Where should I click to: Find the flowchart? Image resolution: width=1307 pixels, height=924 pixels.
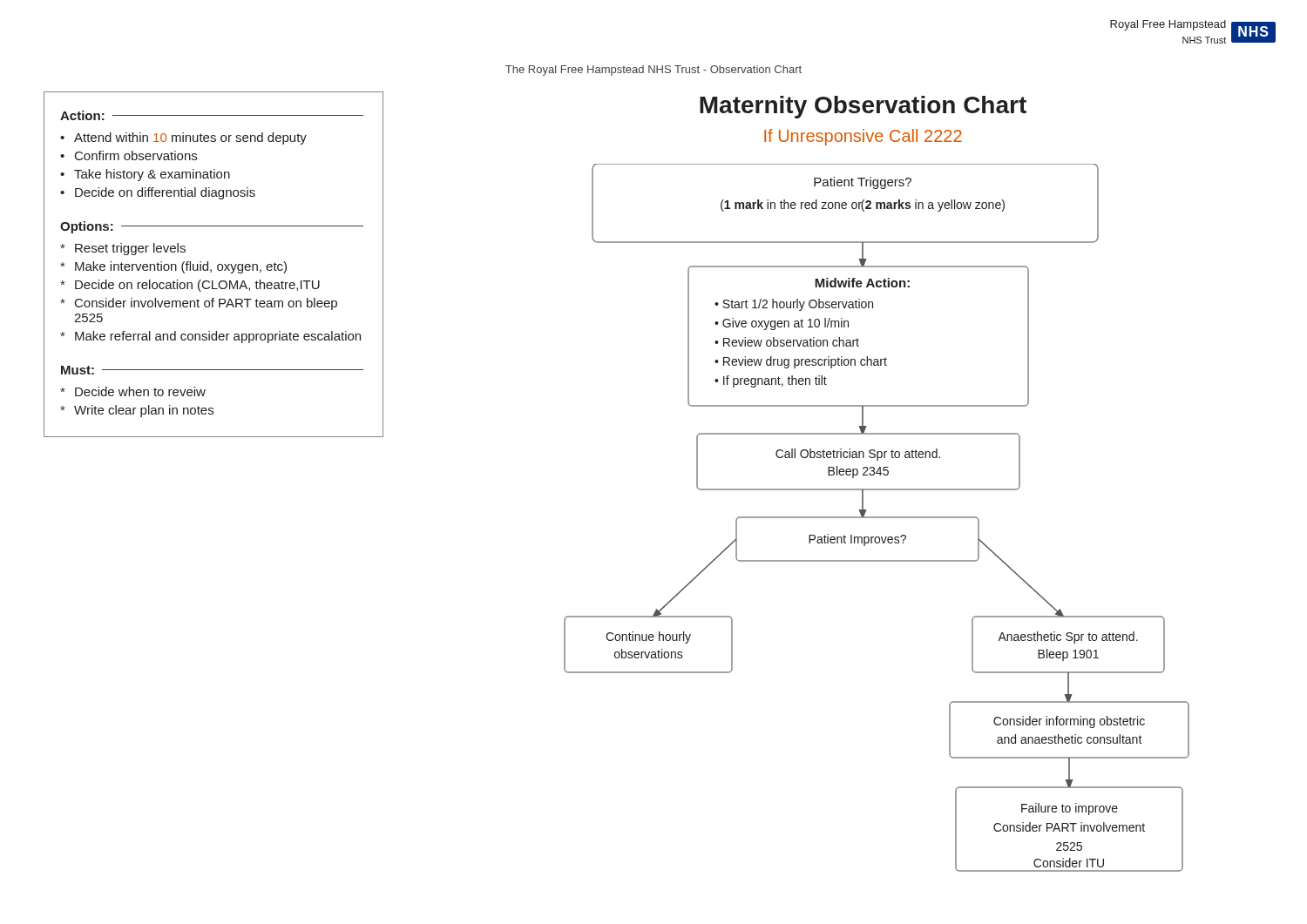click(x=863, y=525)
